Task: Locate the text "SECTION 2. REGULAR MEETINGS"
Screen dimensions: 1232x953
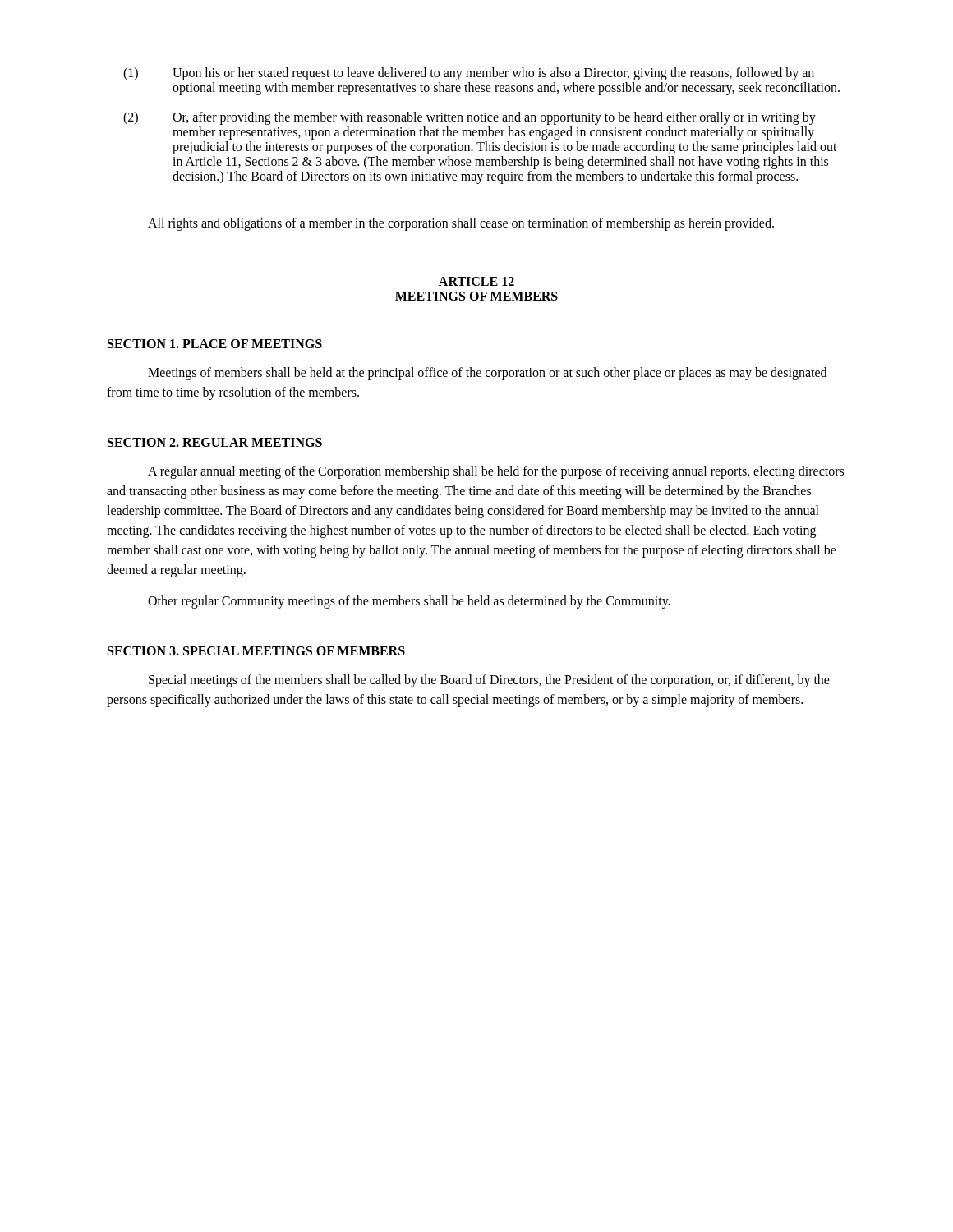Action: (215, 442)
